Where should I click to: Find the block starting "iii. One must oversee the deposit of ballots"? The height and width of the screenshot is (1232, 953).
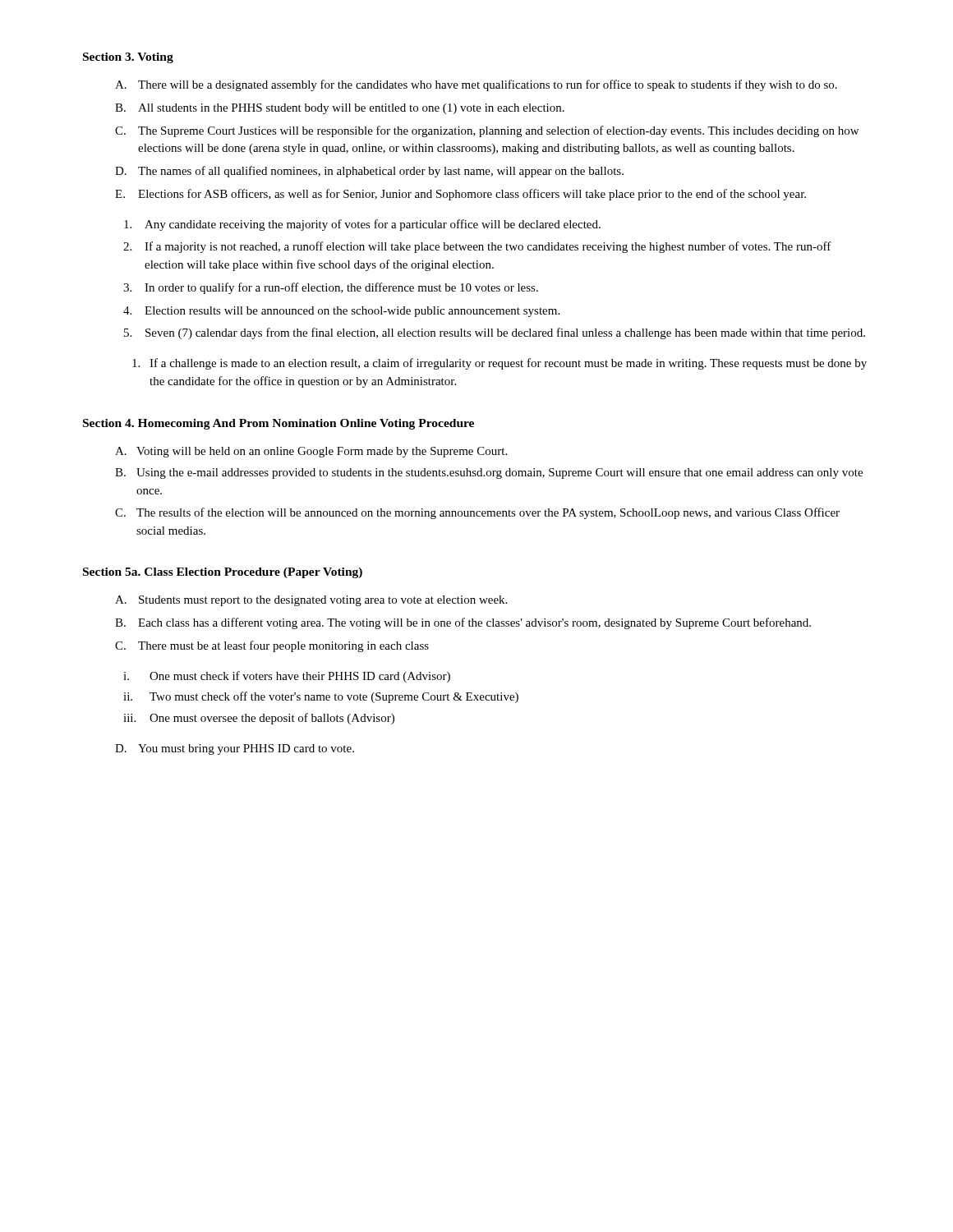click(x=259, y=719)
